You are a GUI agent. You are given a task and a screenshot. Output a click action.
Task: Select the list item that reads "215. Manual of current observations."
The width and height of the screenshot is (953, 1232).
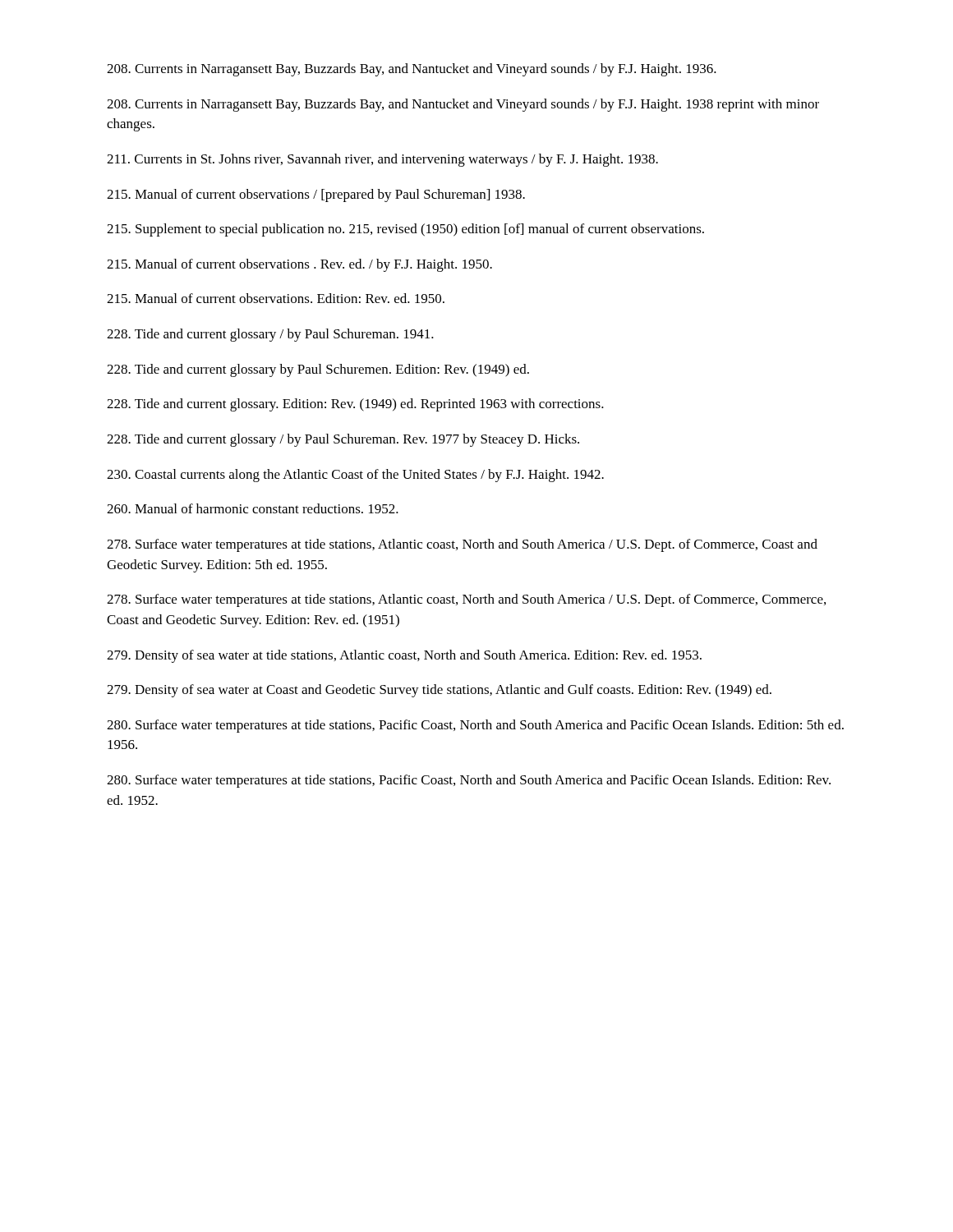coord(276,299)
